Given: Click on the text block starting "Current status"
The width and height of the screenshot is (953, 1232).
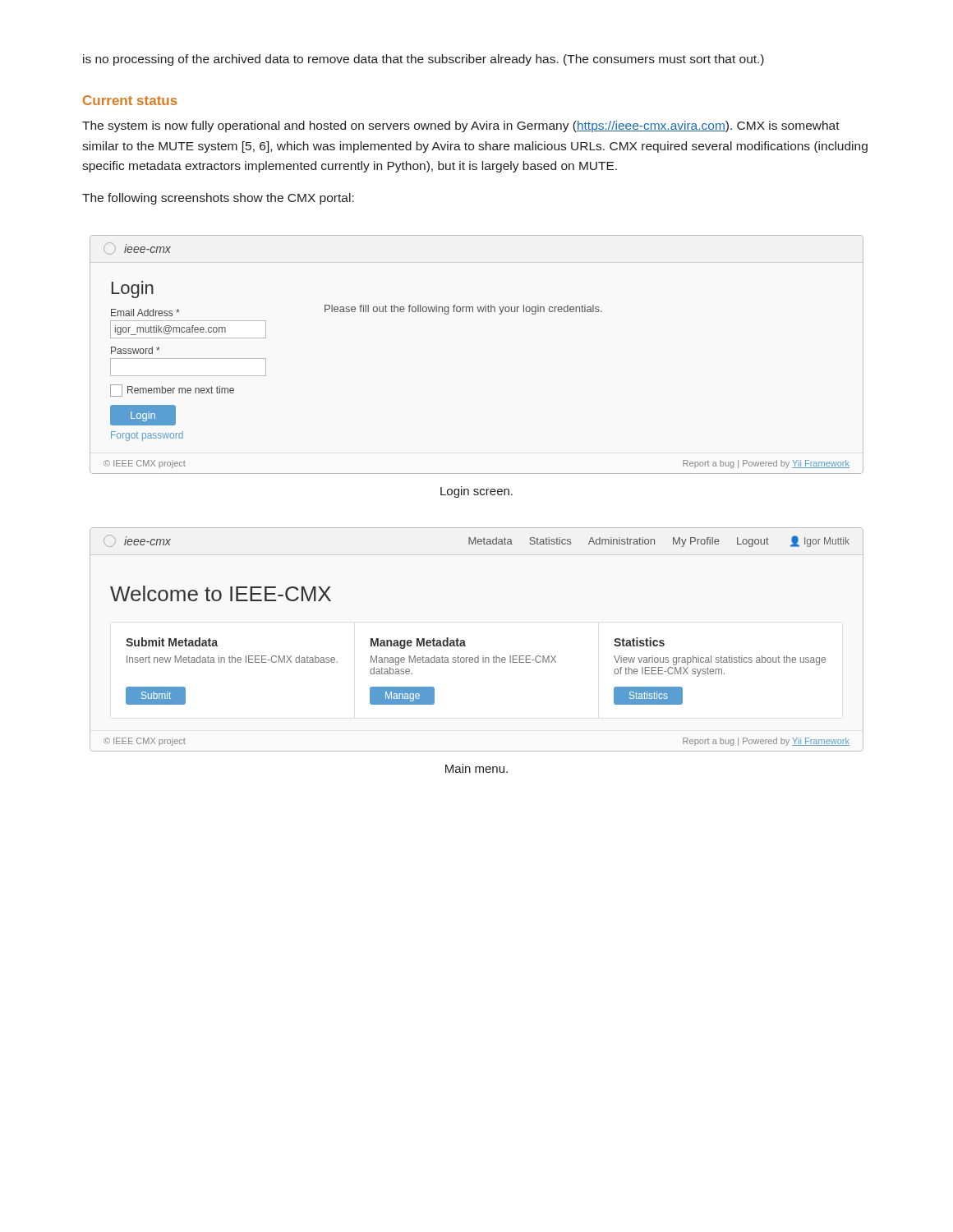Looking at the screenshot, I should [130, 100].
